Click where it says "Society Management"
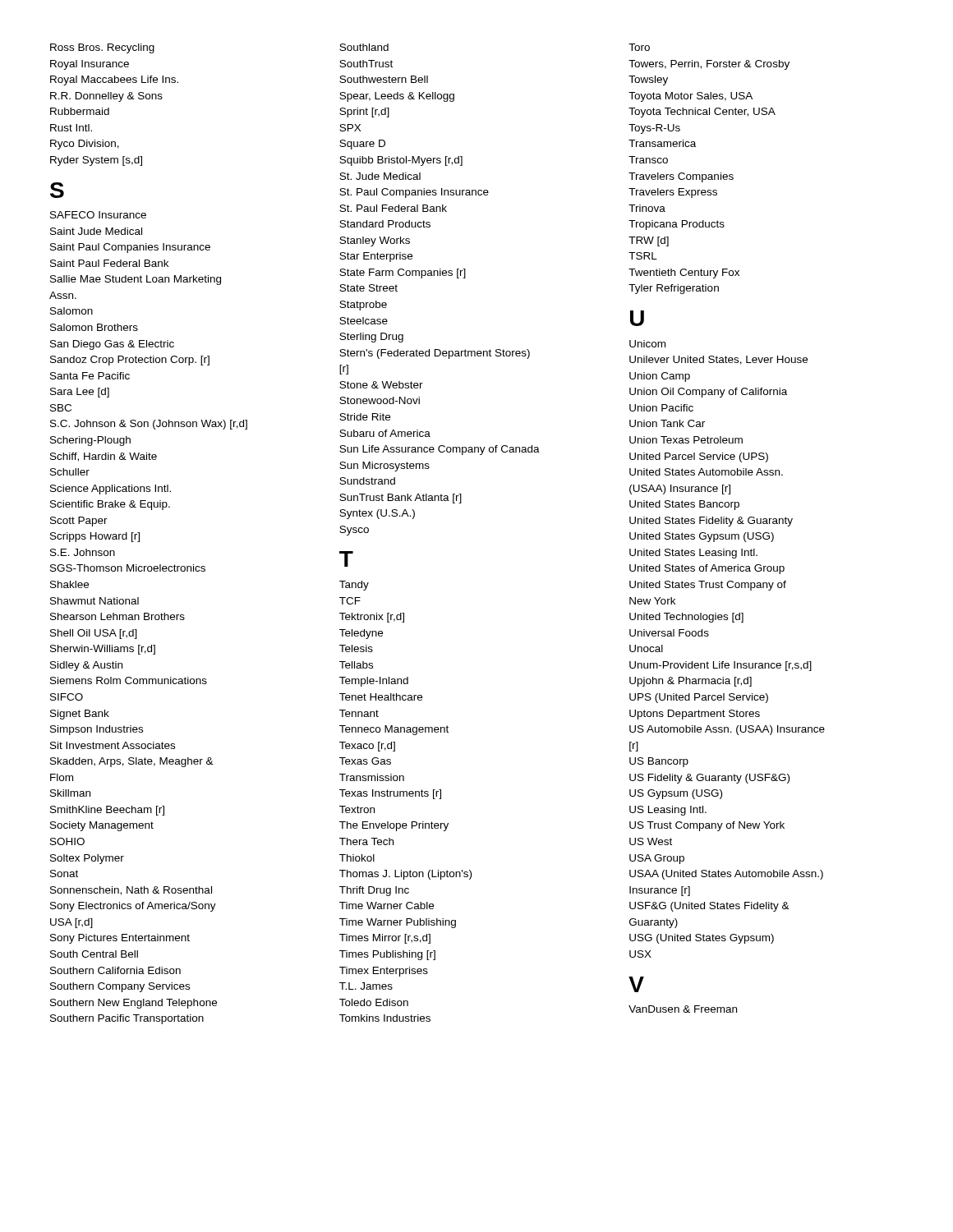Image resolution: width=953 pixels, height=1232 pixels. tap(101, 825)
